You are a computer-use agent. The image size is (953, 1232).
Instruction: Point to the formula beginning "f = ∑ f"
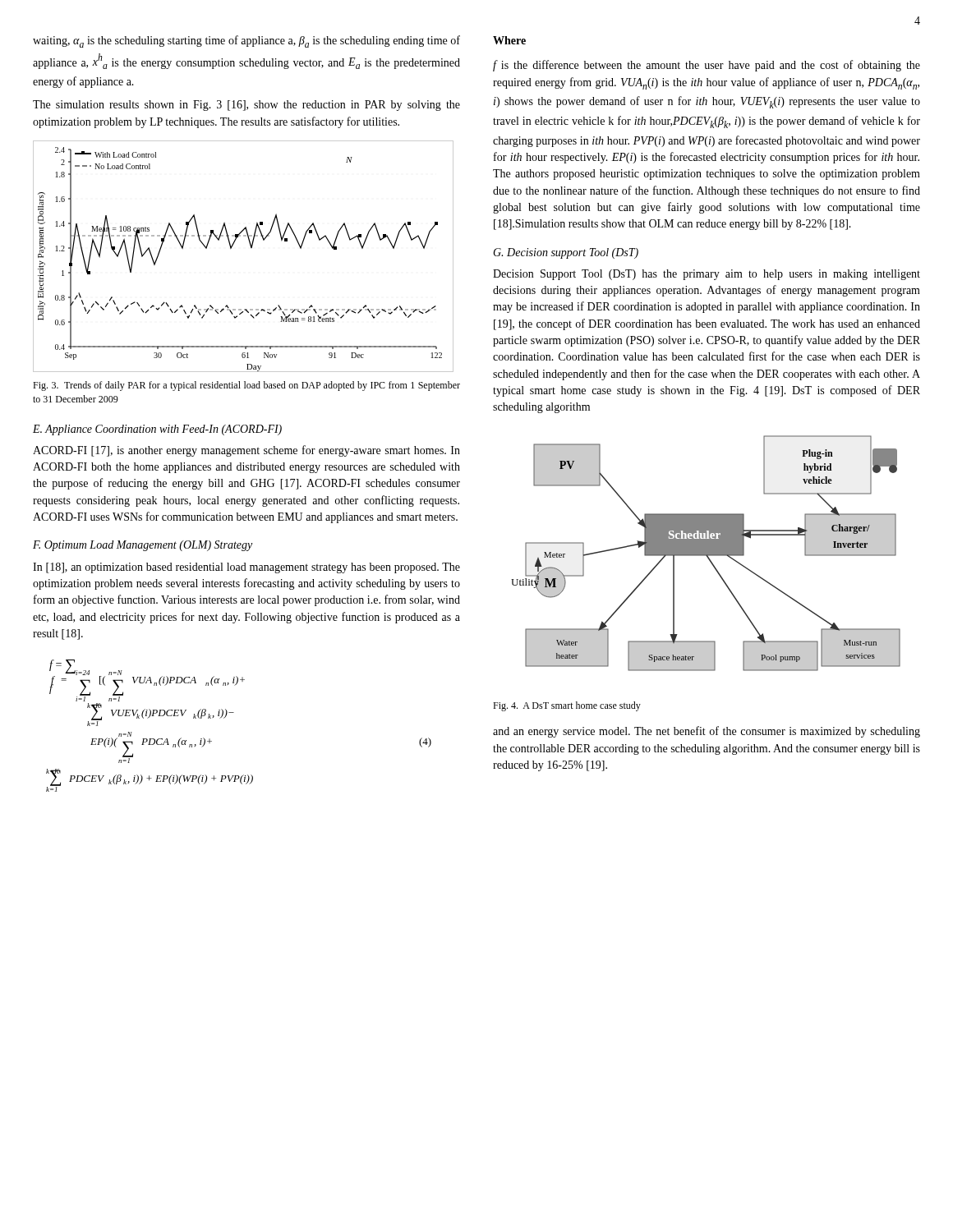(147, 680)
